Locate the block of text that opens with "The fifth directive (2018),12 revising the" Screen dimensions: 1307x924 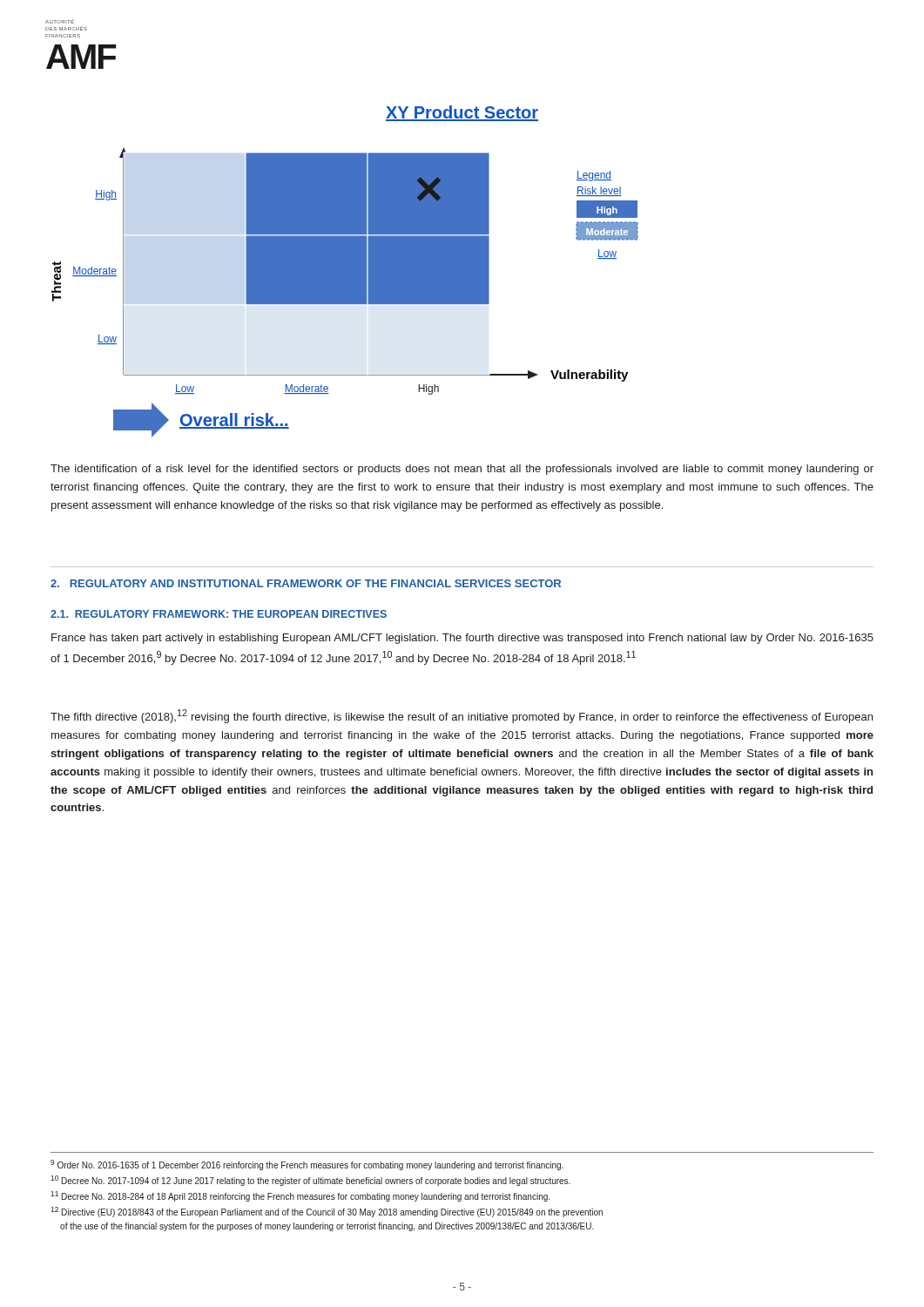(462, 761)
